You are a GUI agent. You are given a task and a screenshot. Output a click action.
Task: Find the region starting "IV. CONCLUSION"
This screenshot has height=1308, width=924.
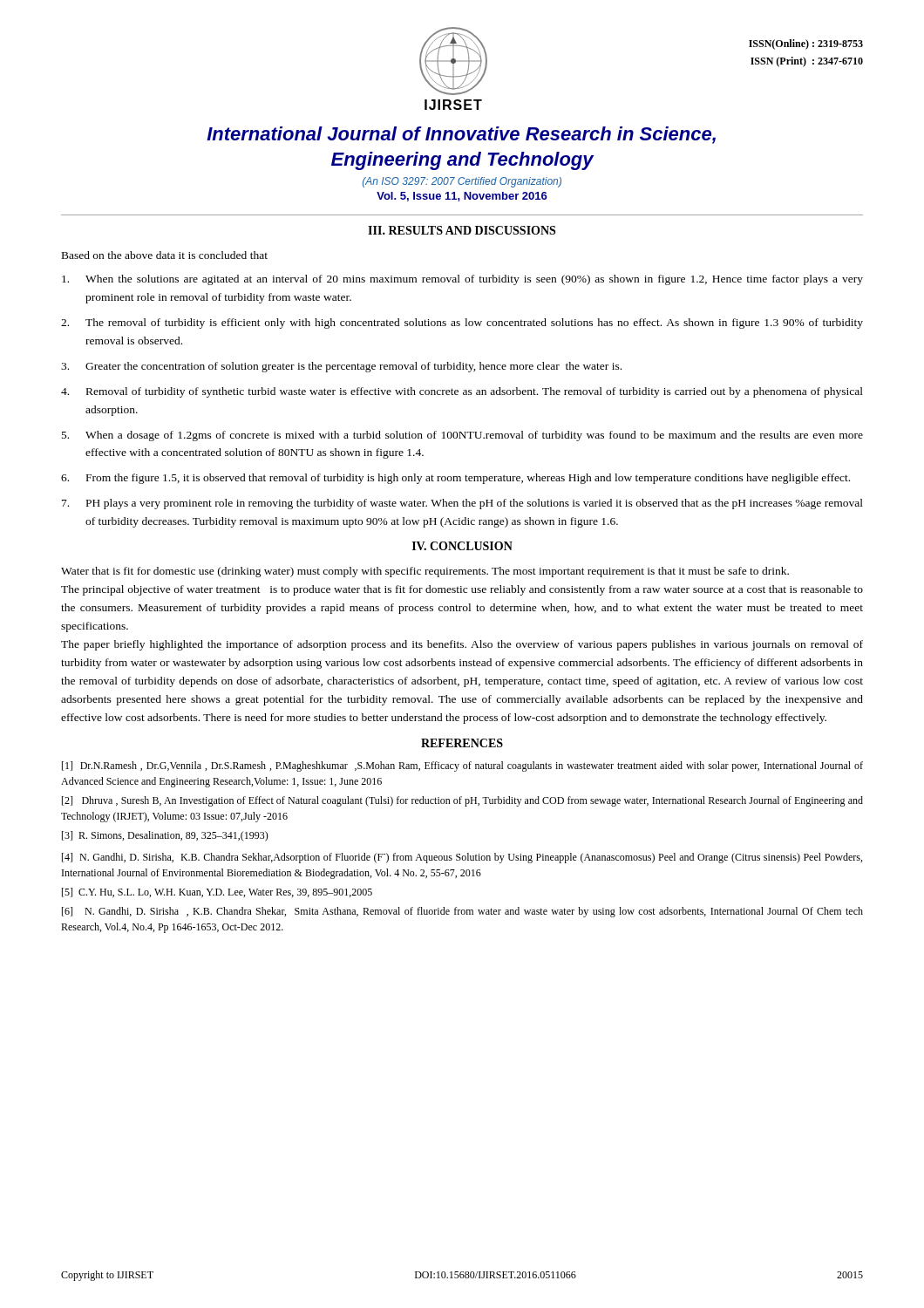point(462,546)
